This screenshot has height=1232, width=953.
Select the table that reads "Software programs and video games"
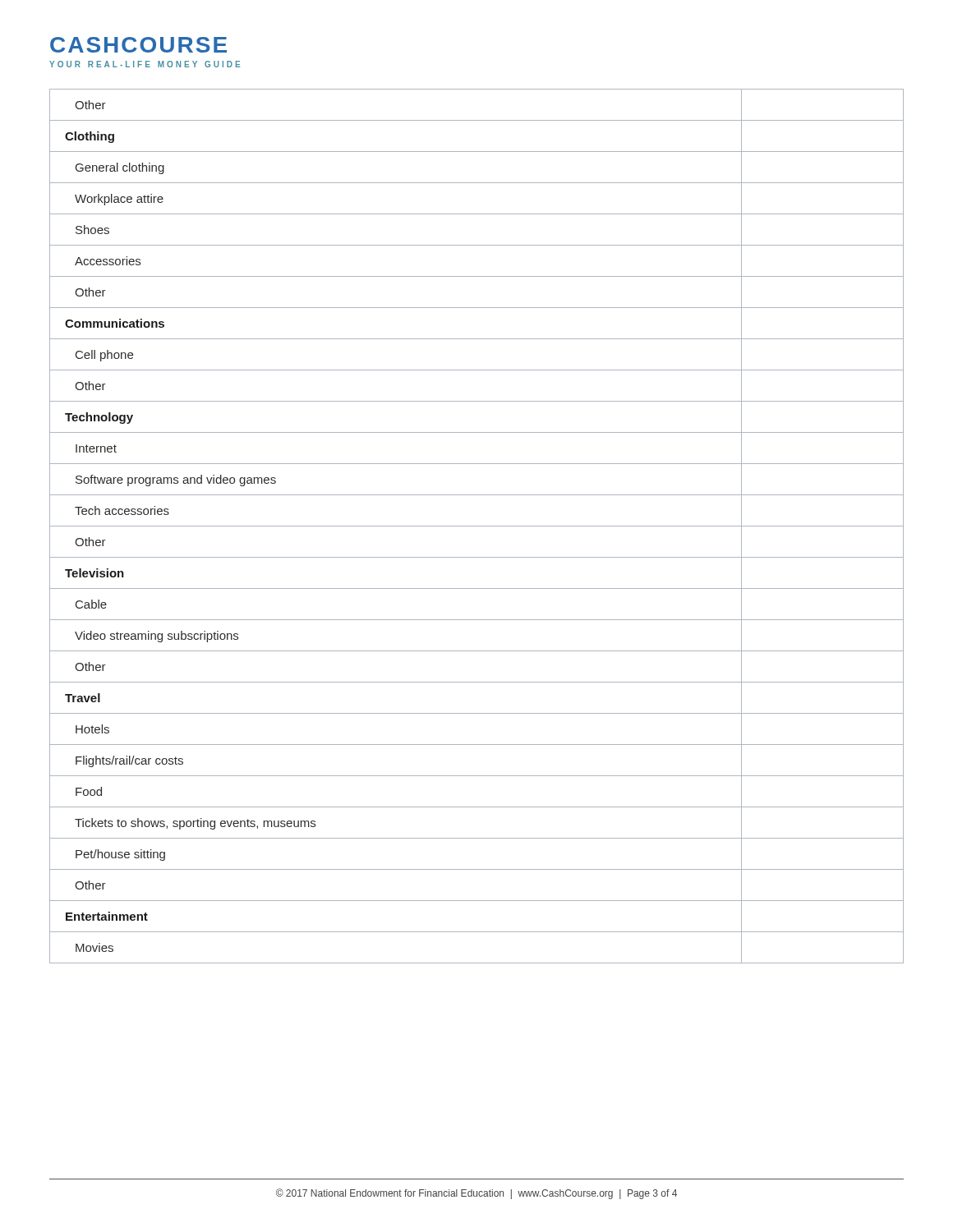click(x=476, y=526)
